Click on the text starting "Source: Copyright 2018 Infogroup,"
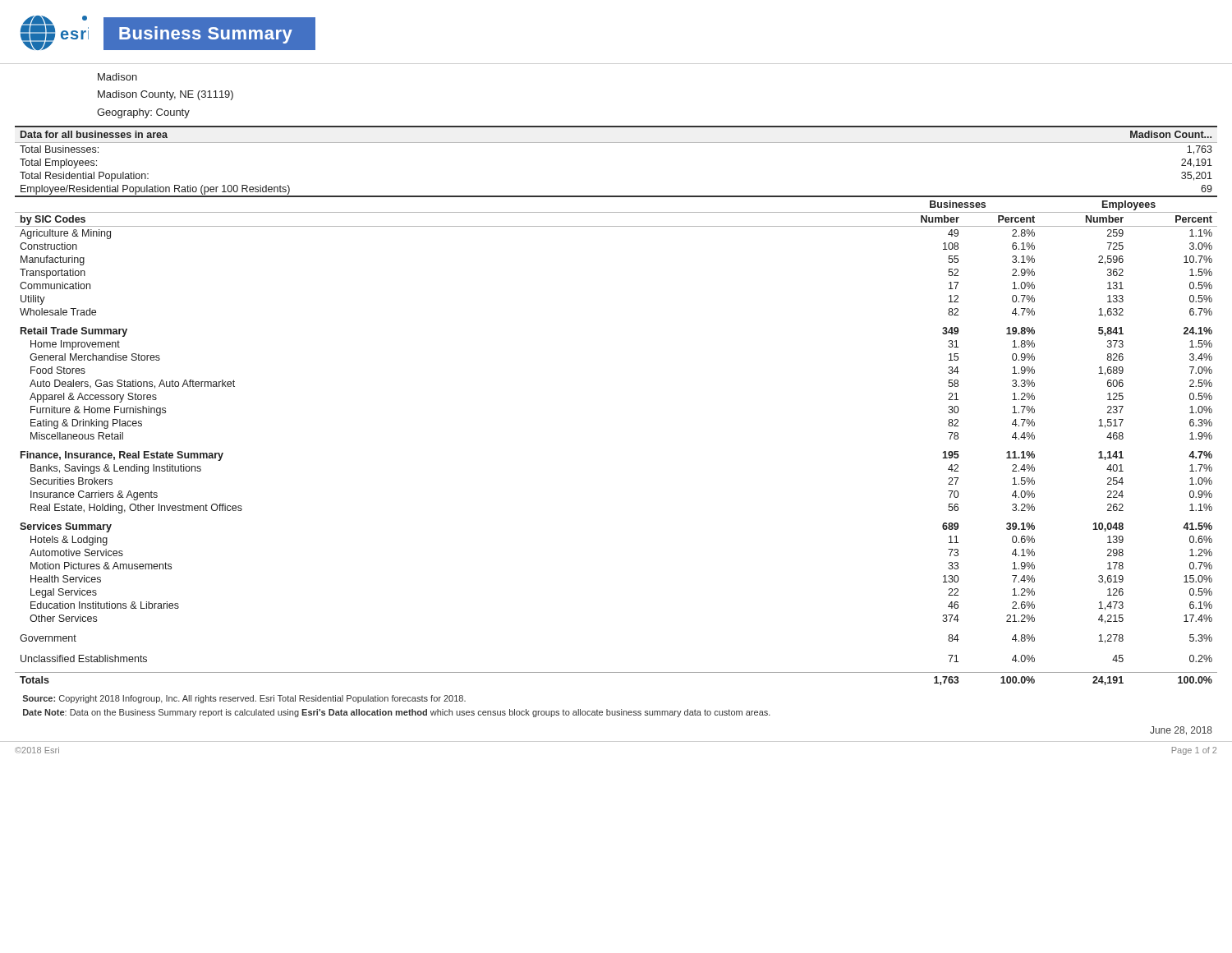The image size is (1232, 953). (x=393, y=706)
